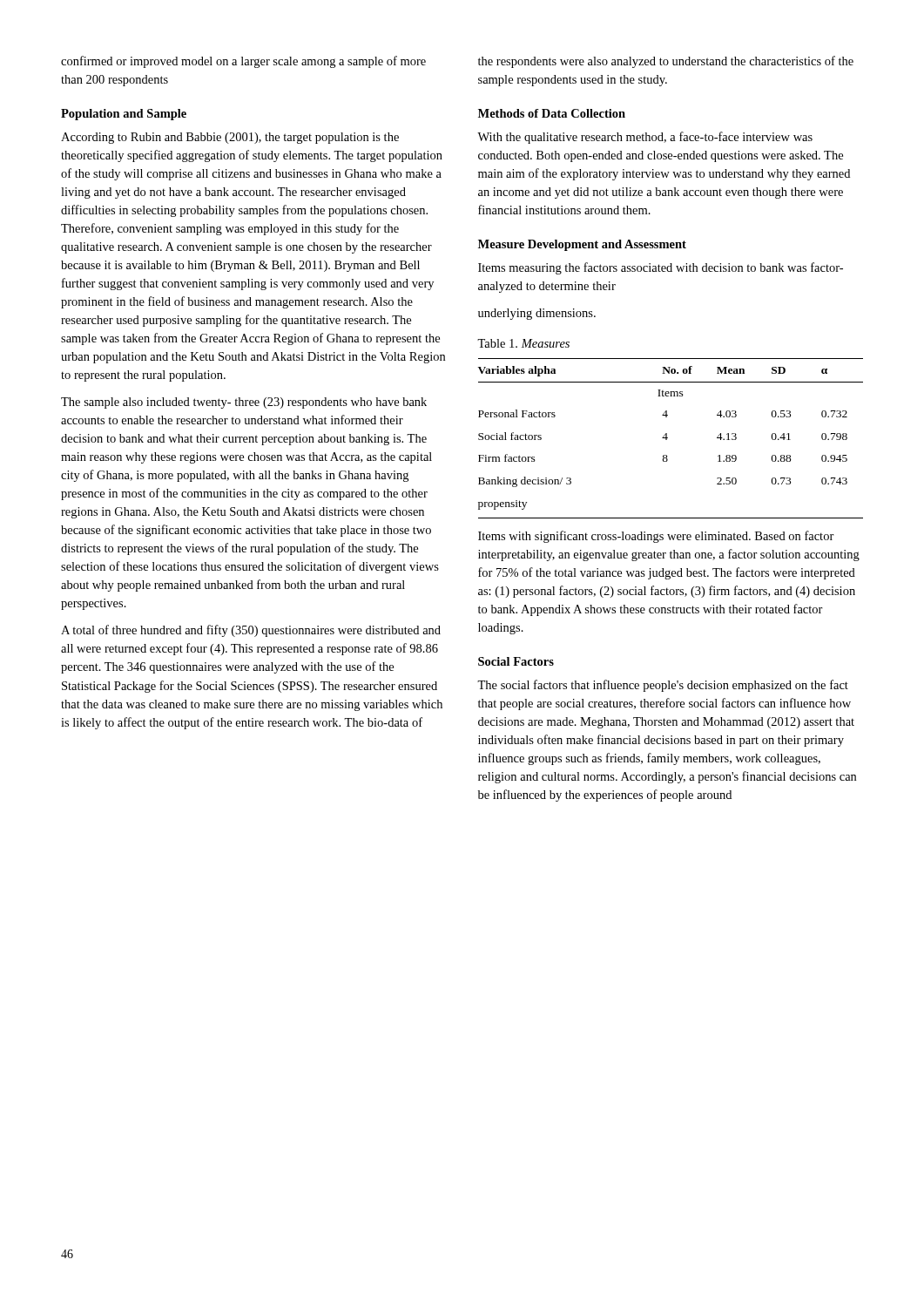Click on the text block containing "the respondents were also analyzed to understand the"
Viewport: 924px width, 1307px height.
click(x=670, y=71)
